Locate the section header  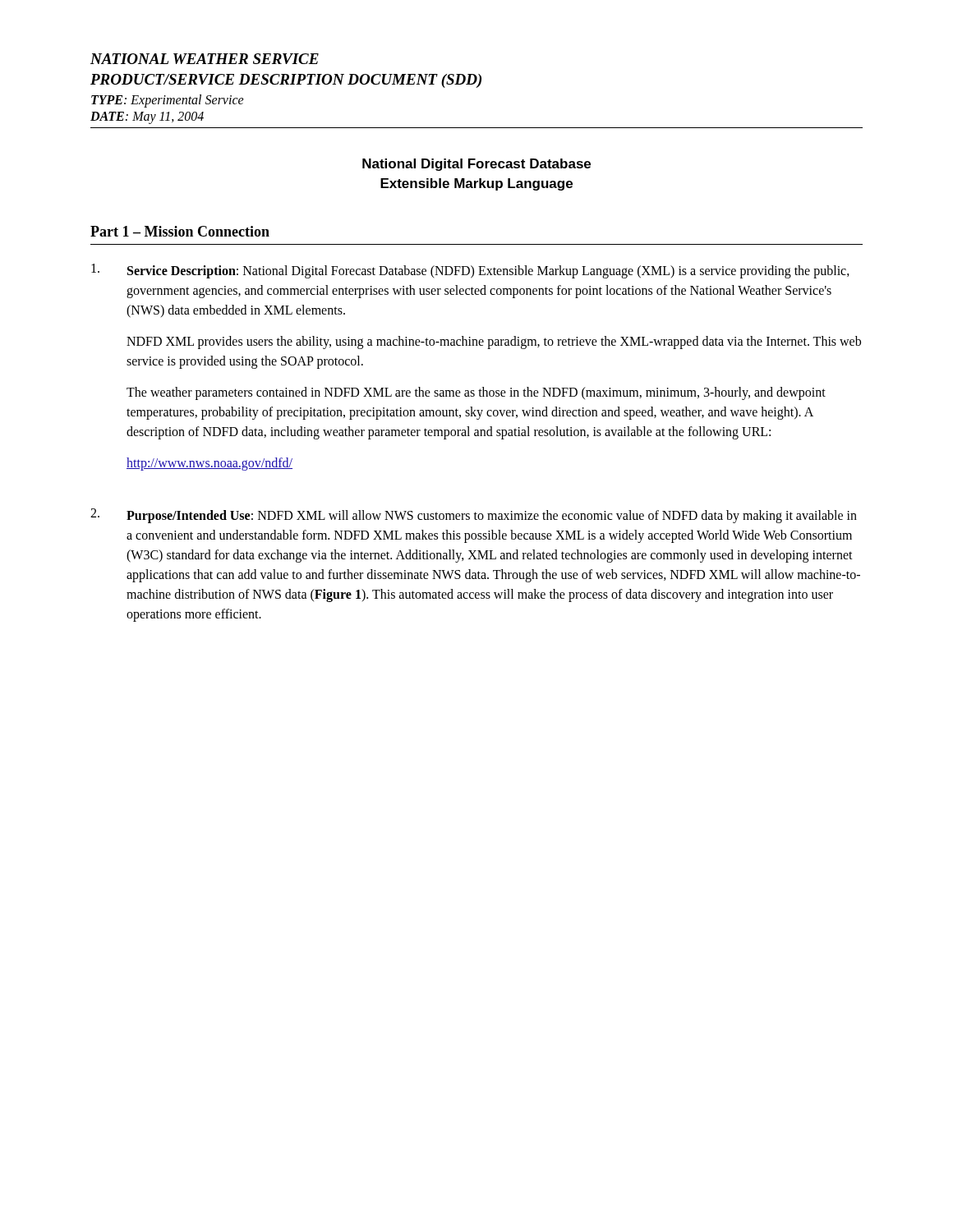pyautogui.click(x=476, y=234)
